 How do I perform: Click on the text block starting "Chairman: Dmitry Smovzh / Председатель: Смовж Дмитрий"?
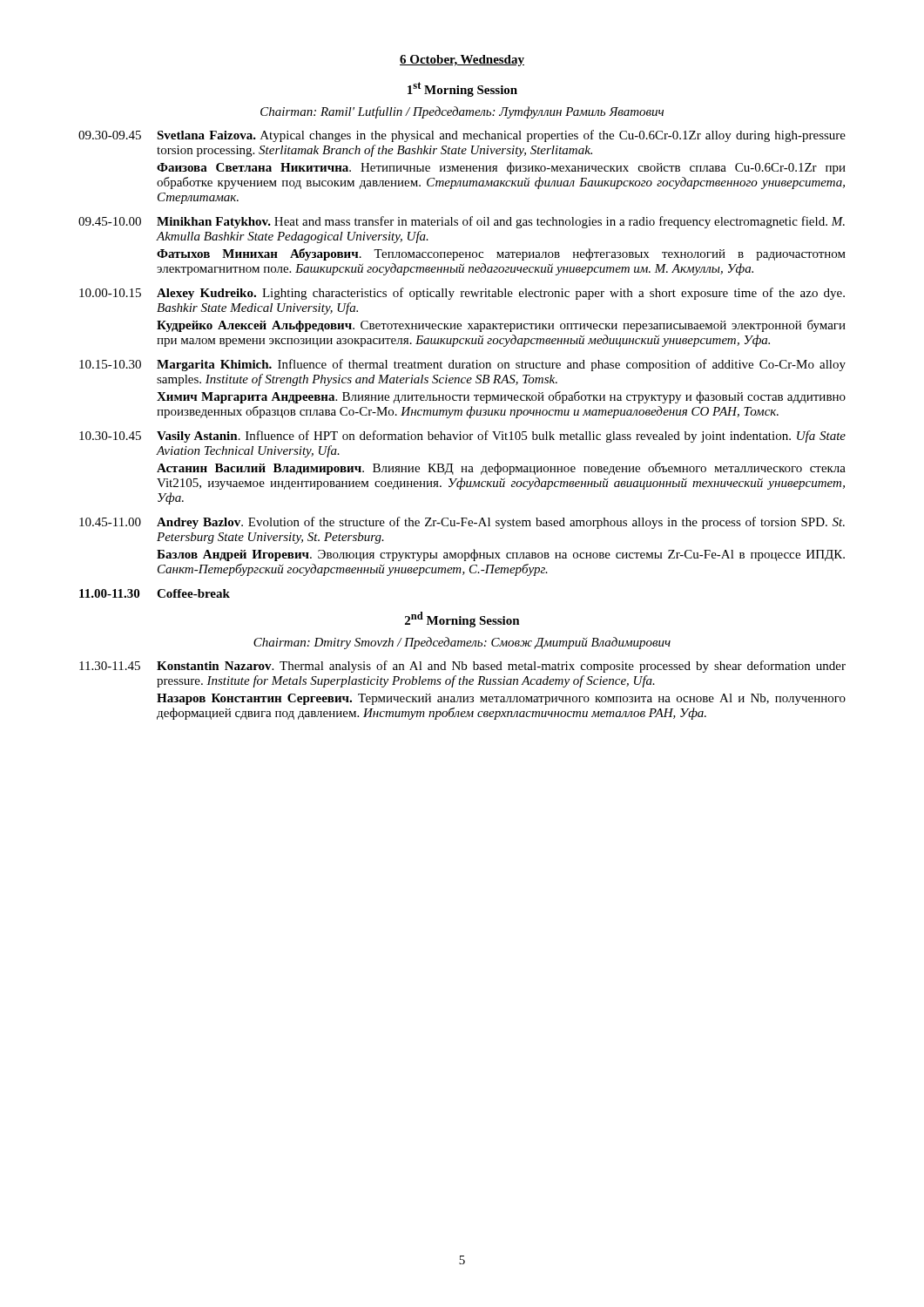tap(462, 643)
